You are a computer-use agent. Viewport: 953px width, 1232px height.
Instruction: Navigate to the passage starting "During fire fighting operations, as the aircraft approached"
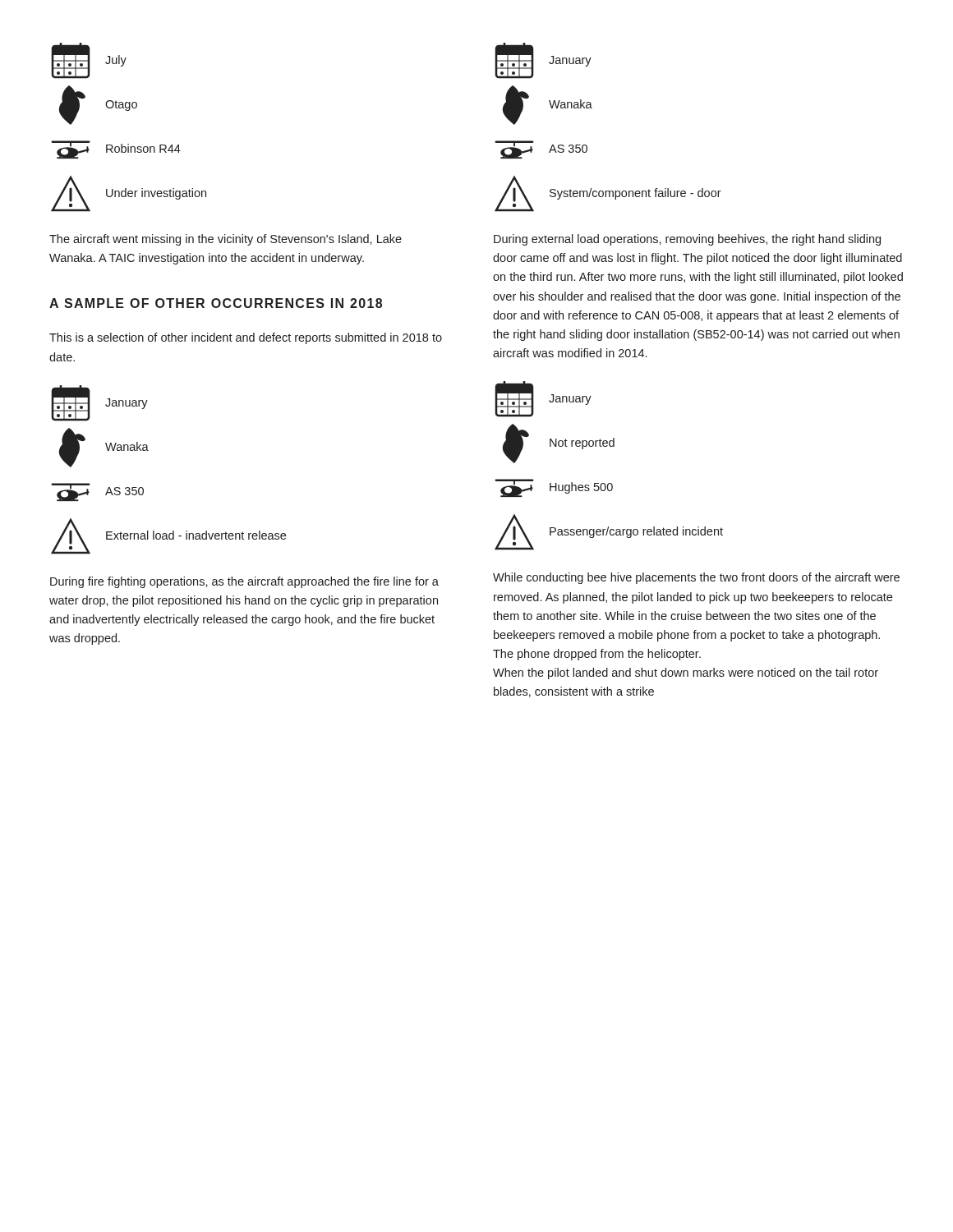coord(244,610)
